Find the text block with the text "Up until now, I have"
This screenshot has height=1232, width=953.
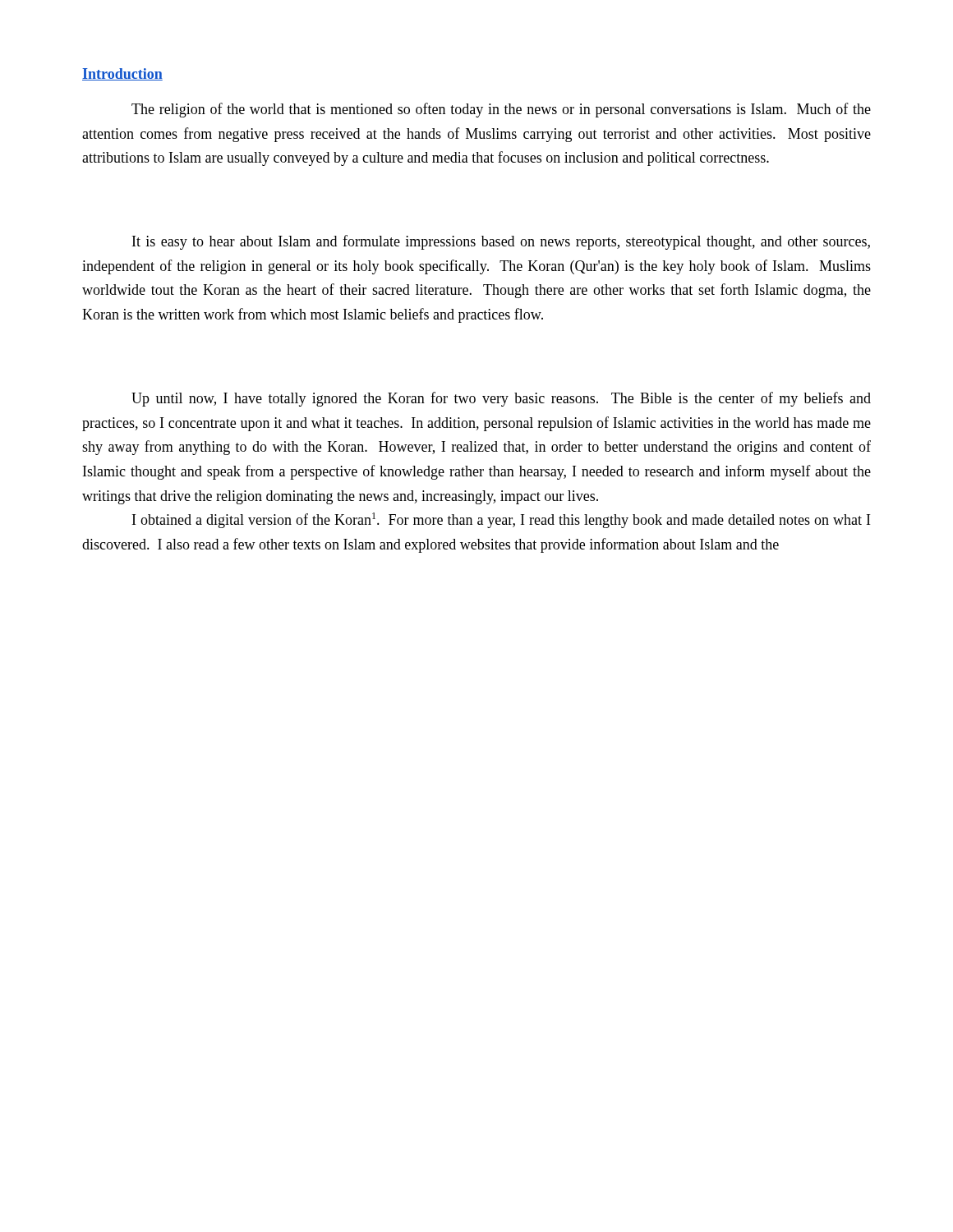click(x=476, y=447)
